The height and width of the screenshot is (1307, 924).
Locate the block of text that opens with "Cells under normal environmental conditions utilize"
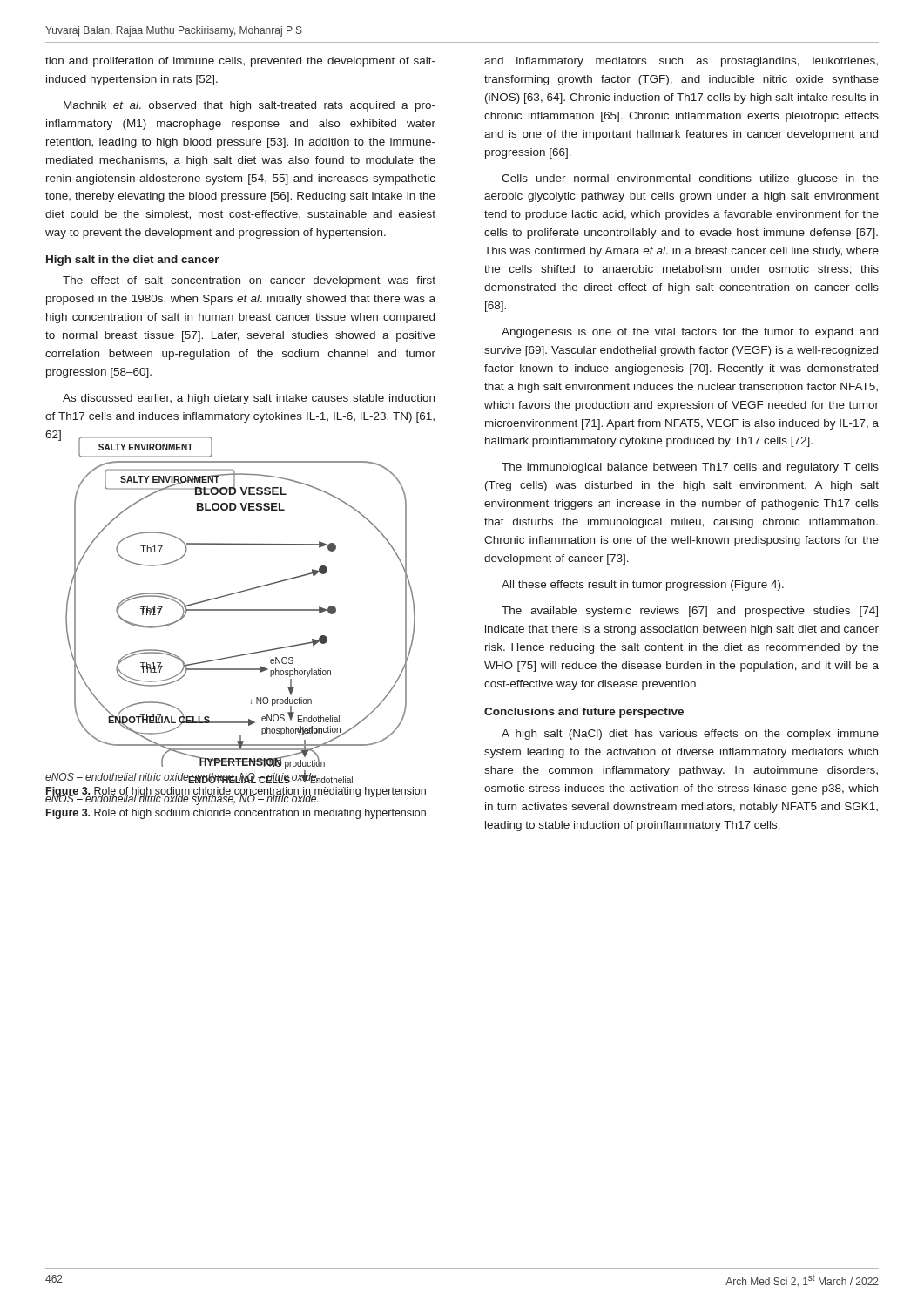(x=681, y=242)
